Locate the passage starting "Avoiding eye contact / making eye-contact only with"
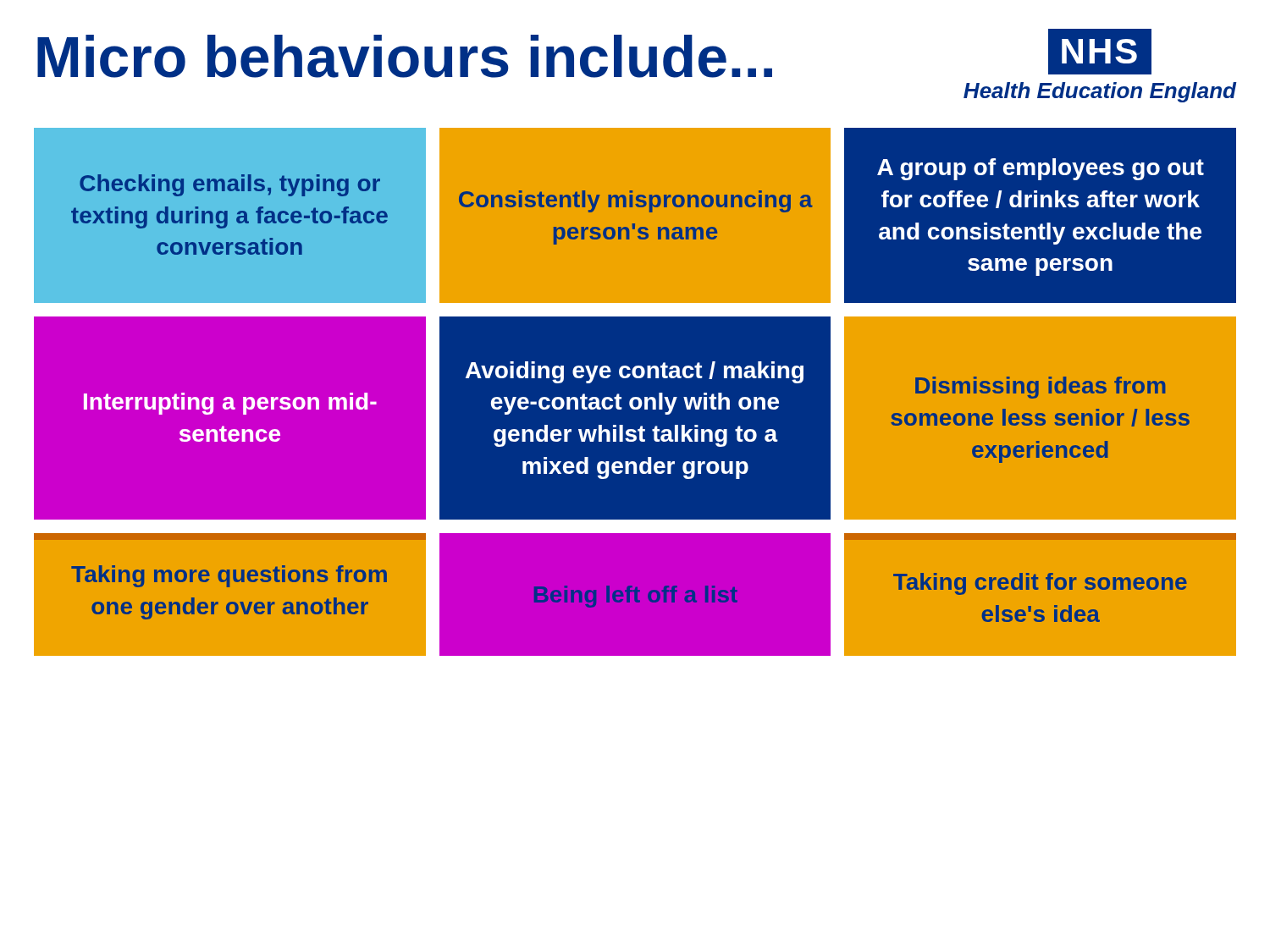 [635, 418]
